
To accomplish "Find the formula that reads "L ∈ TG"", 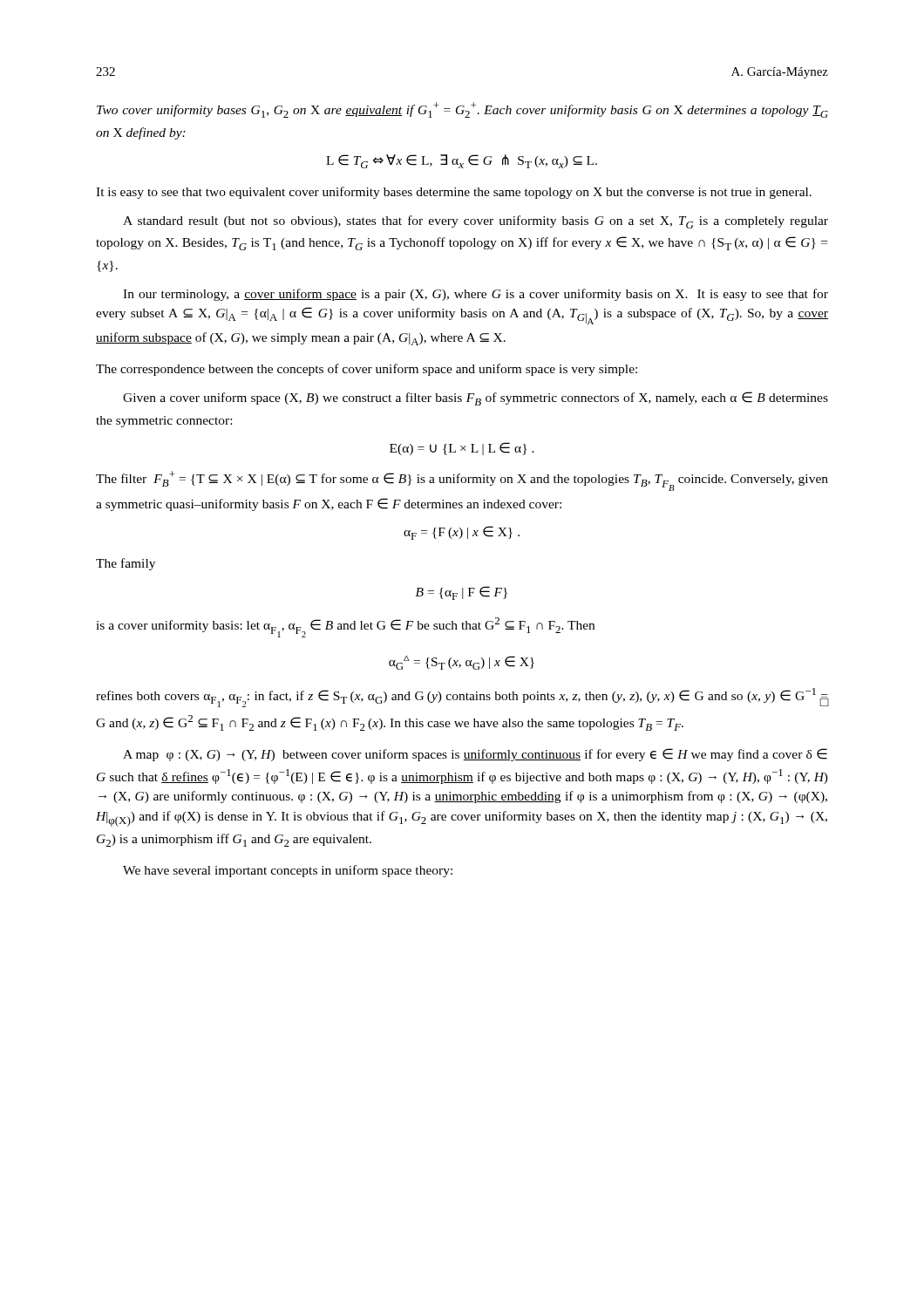I will (462, 162).
